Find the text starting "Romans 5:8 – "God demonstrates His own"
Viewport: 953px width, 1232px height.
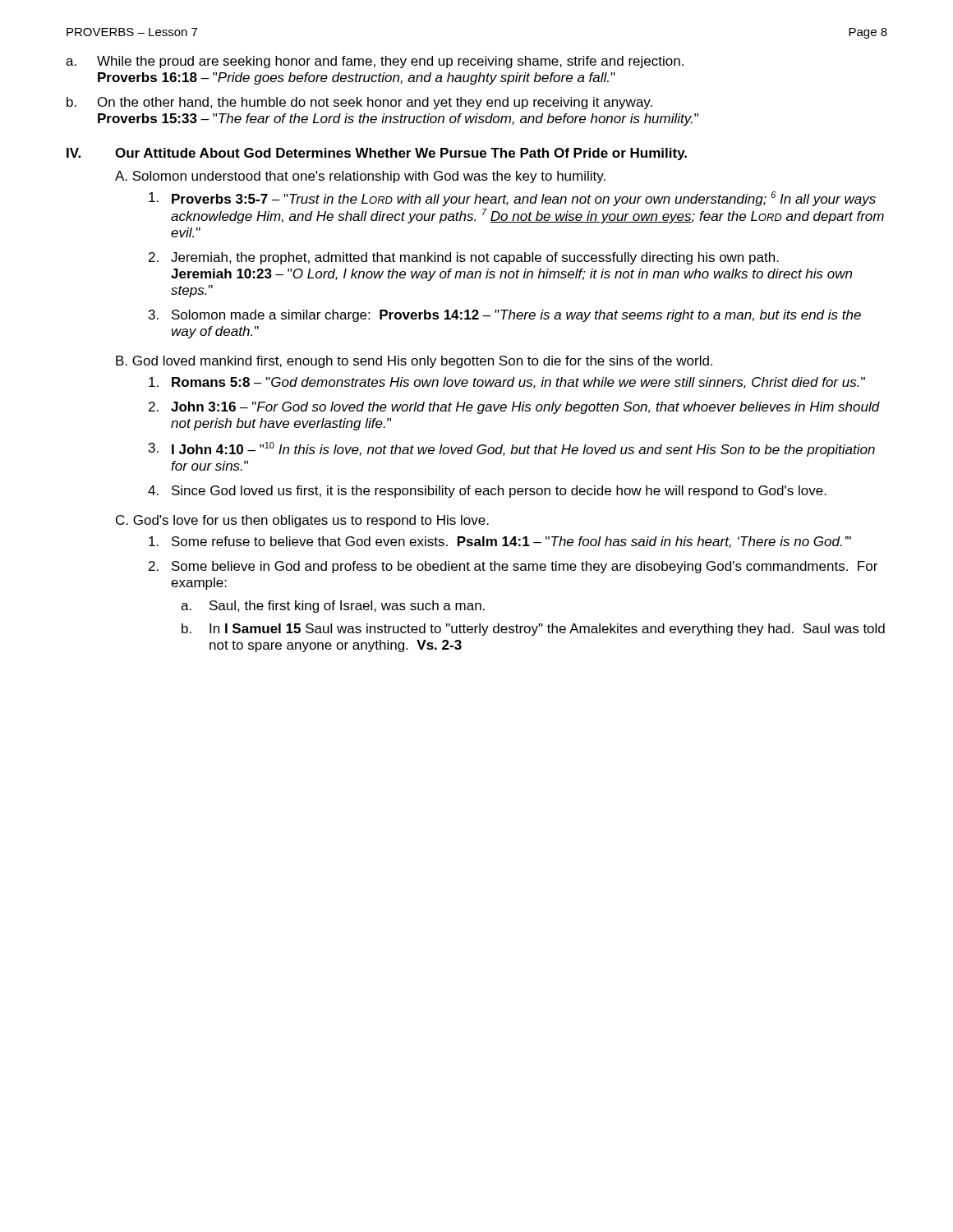[507, 383]
